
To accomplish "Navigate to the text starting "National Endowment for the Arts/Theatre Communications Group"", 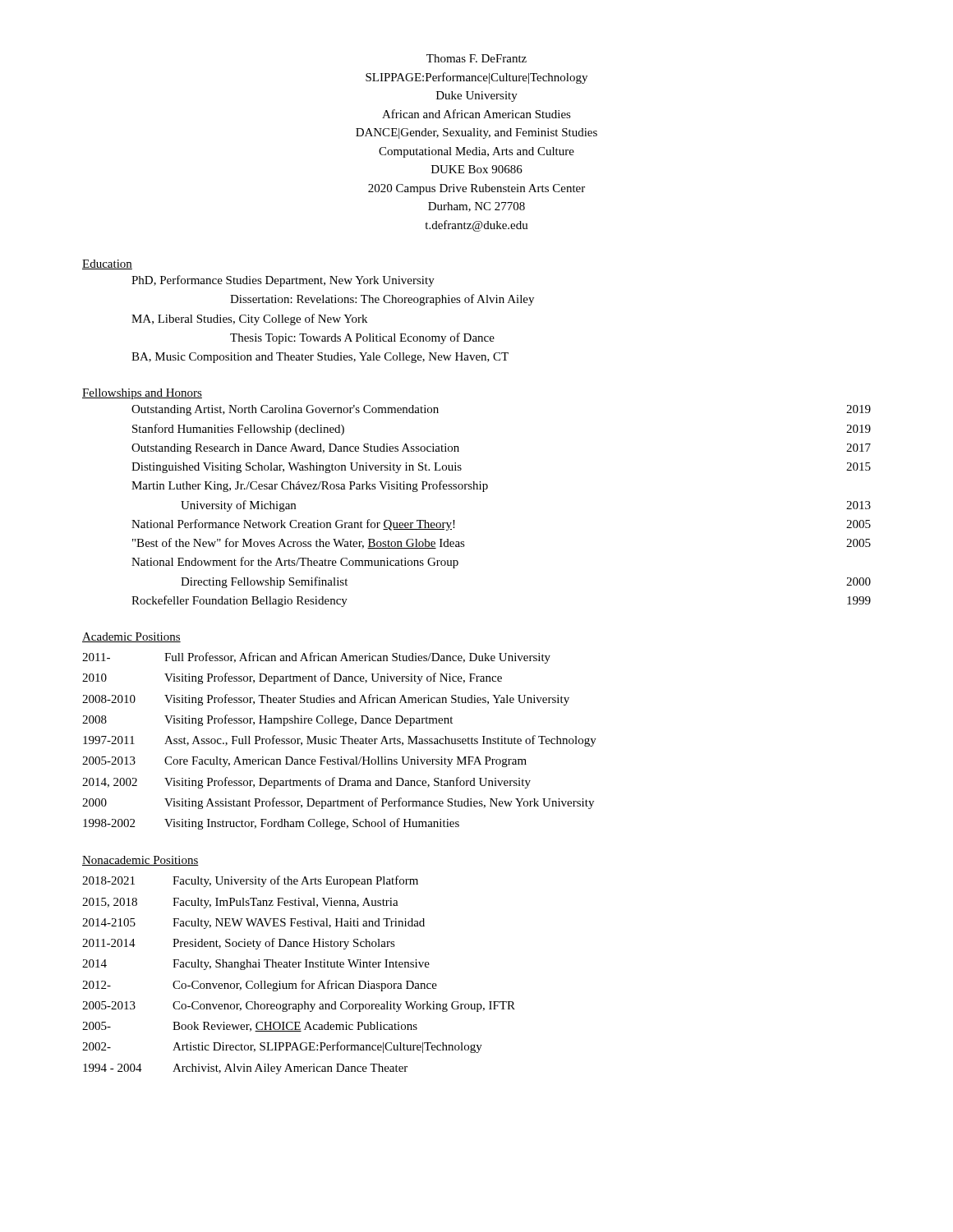I will pyautogui.click(x=295, y=563).
